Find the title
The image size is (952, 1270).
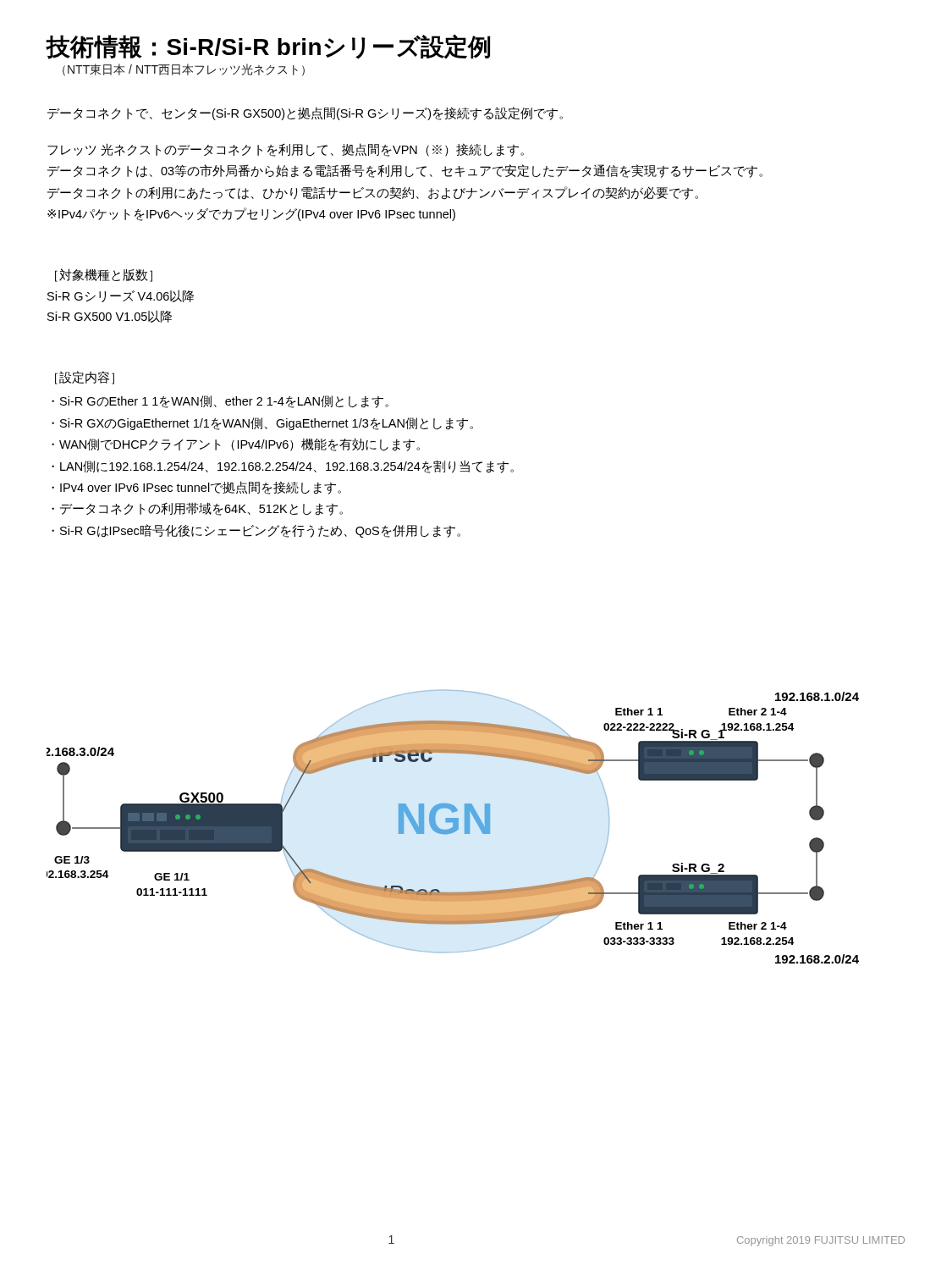(476, 55)
